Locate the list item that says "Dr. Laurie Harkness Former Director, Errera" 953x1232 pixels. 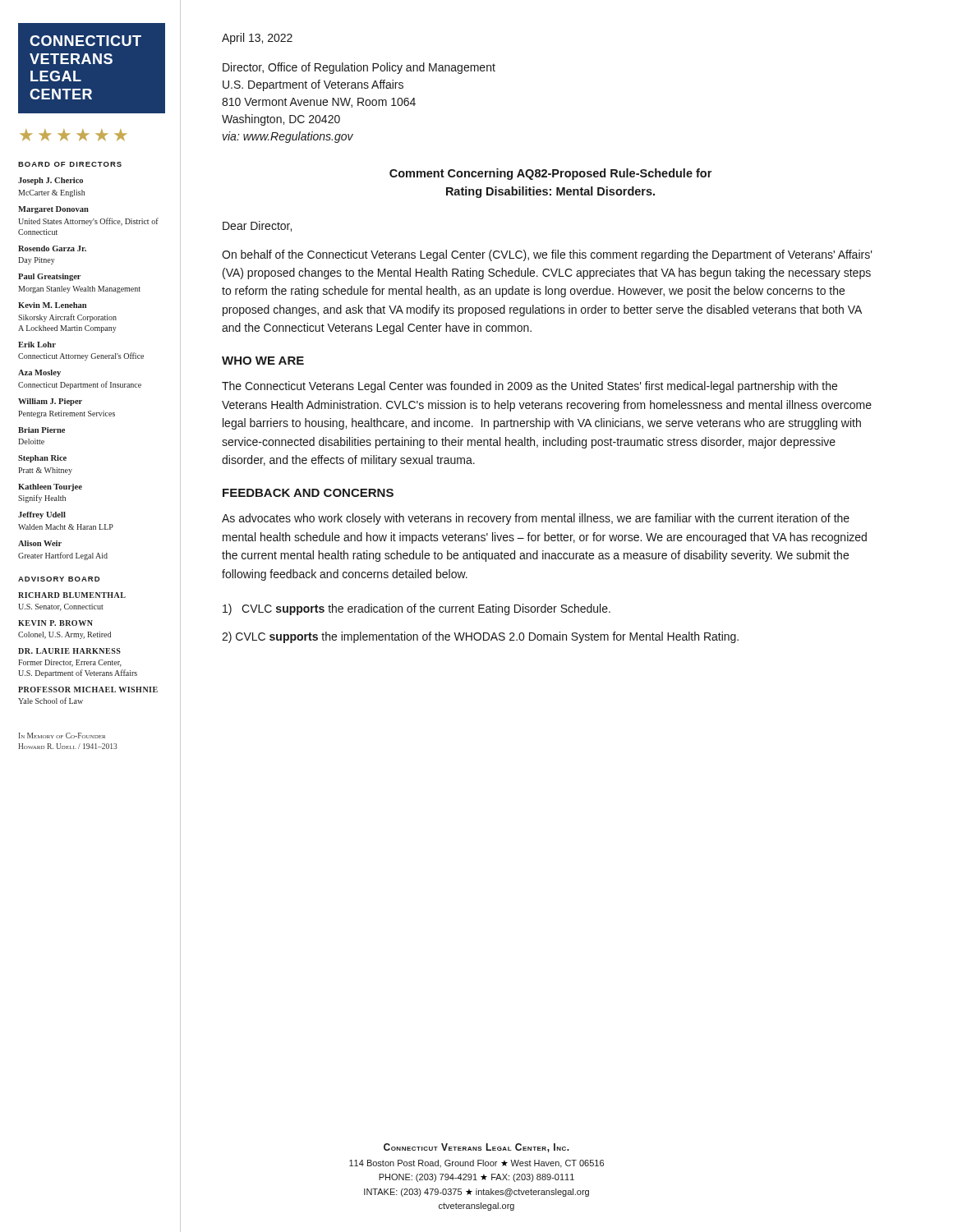tap(92, 662)
